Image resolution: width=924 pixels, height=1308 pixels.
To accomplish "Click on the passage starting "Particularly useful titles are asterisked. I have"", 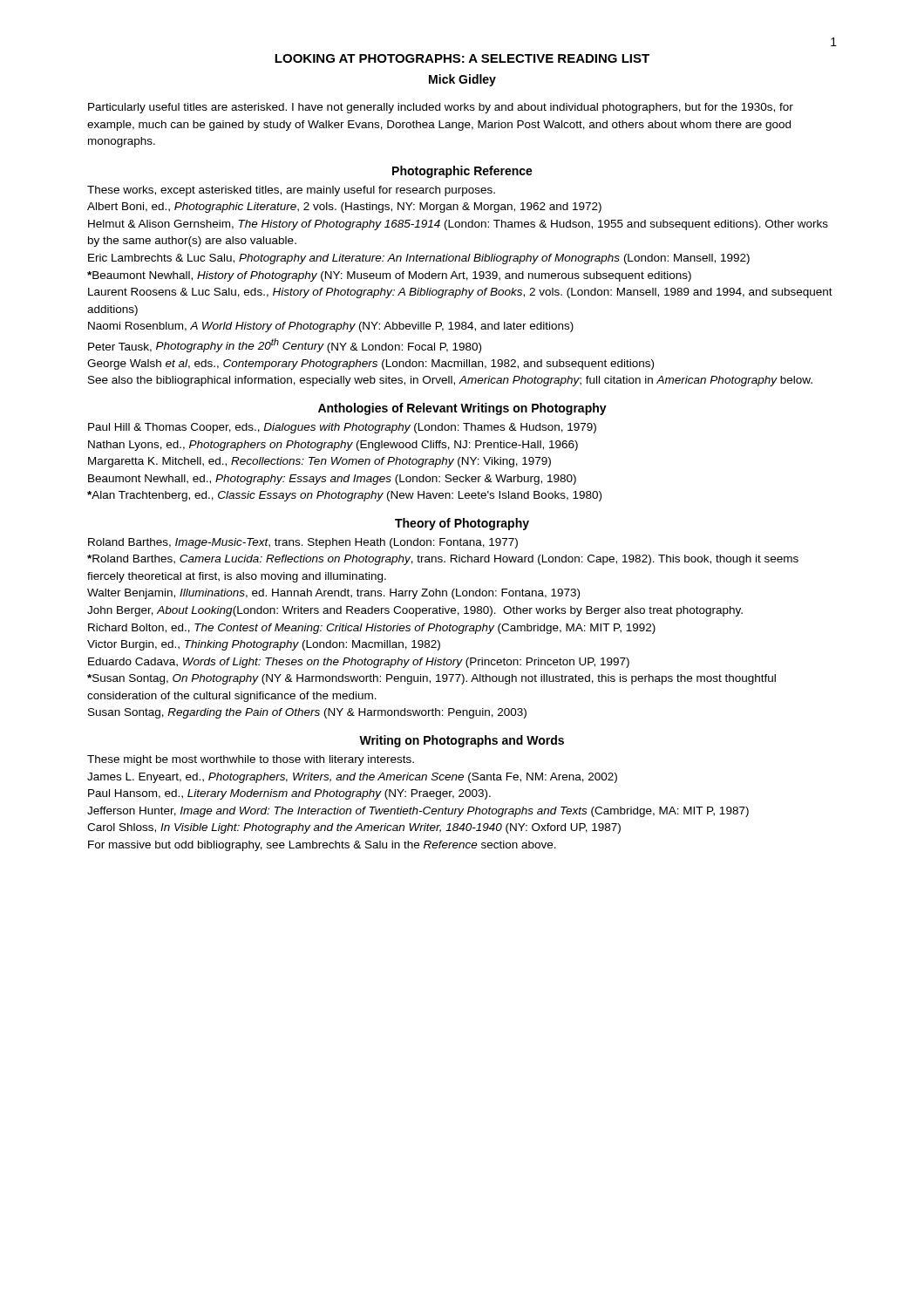I will (x=440, y=124).
